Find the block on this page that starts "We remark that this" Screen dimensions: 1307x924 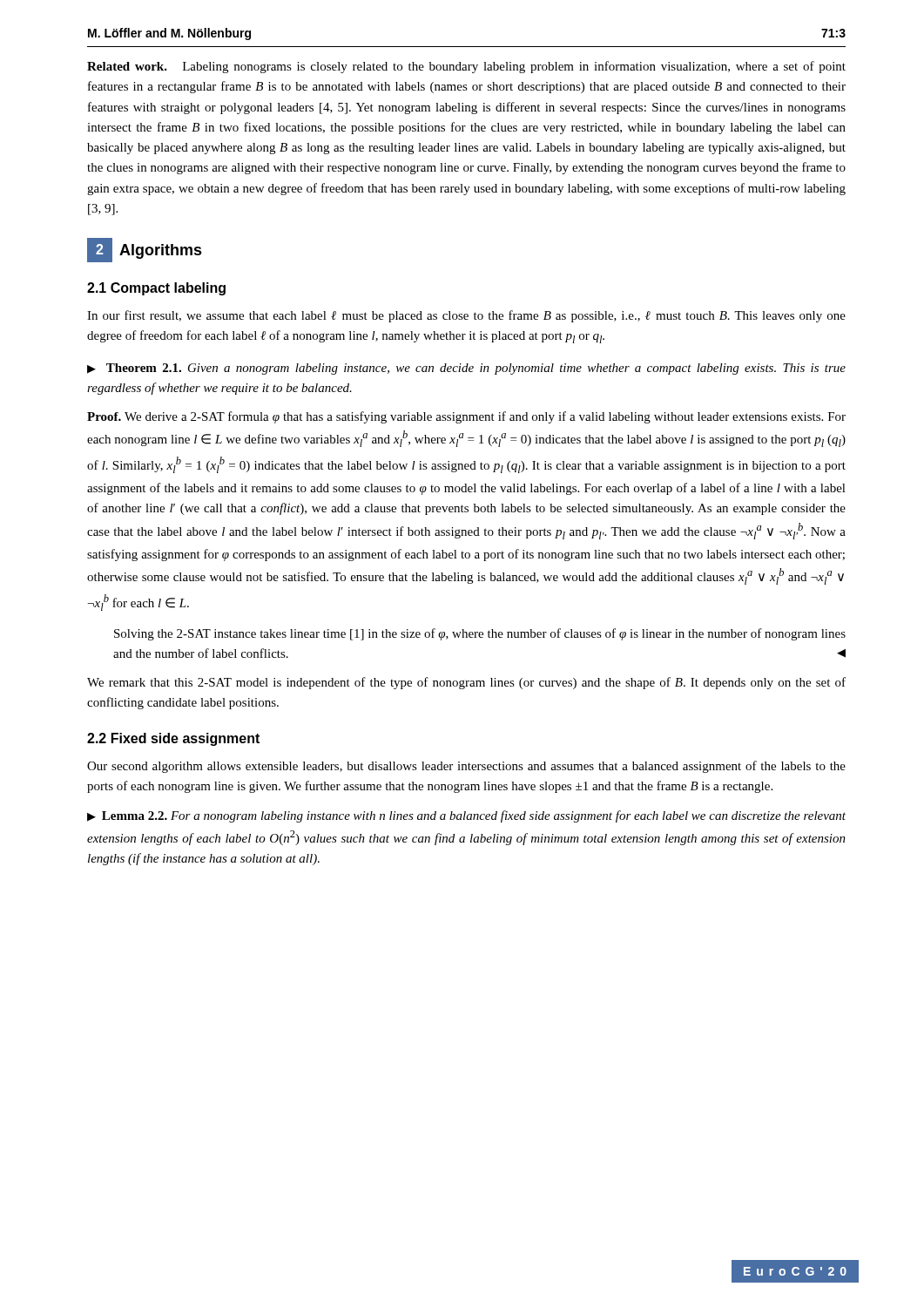click(466, 692)
